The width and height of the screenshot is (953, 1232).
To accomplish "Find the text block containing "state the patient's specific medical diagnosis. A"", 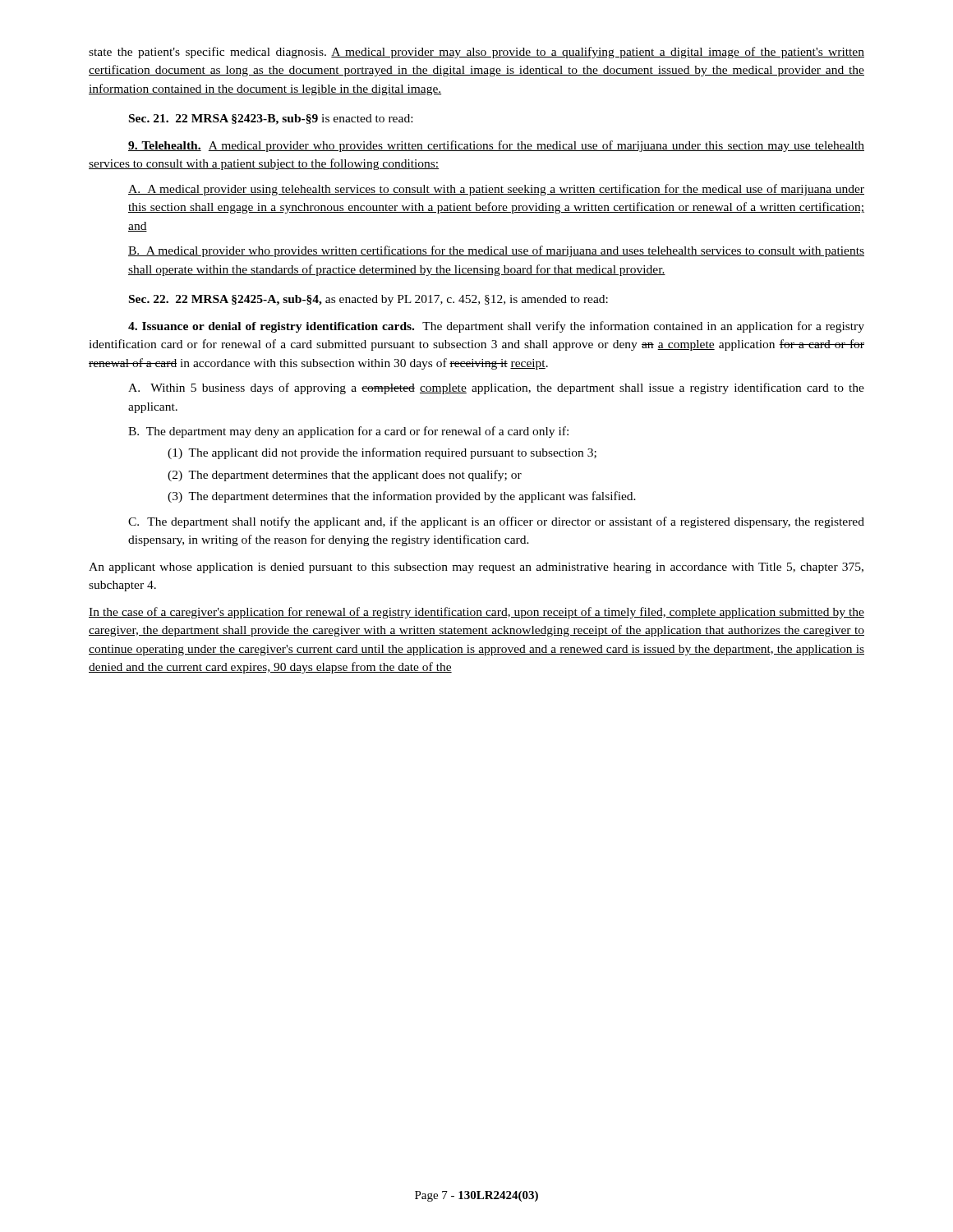I will 476,70.
